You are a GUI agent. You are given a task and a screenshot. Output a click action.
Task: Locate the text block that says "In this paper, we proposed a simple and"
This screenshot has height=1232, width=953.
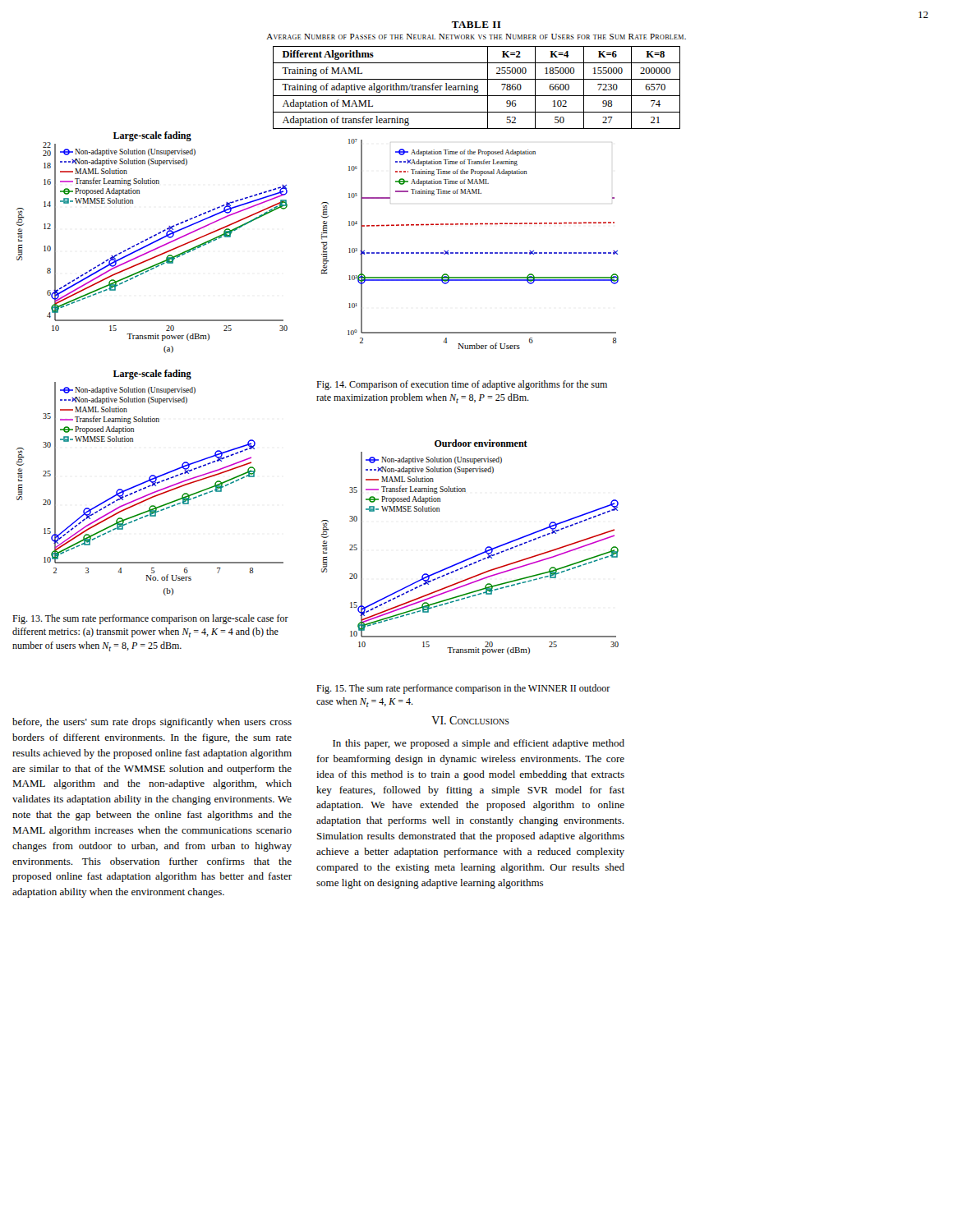pos(470,813)
